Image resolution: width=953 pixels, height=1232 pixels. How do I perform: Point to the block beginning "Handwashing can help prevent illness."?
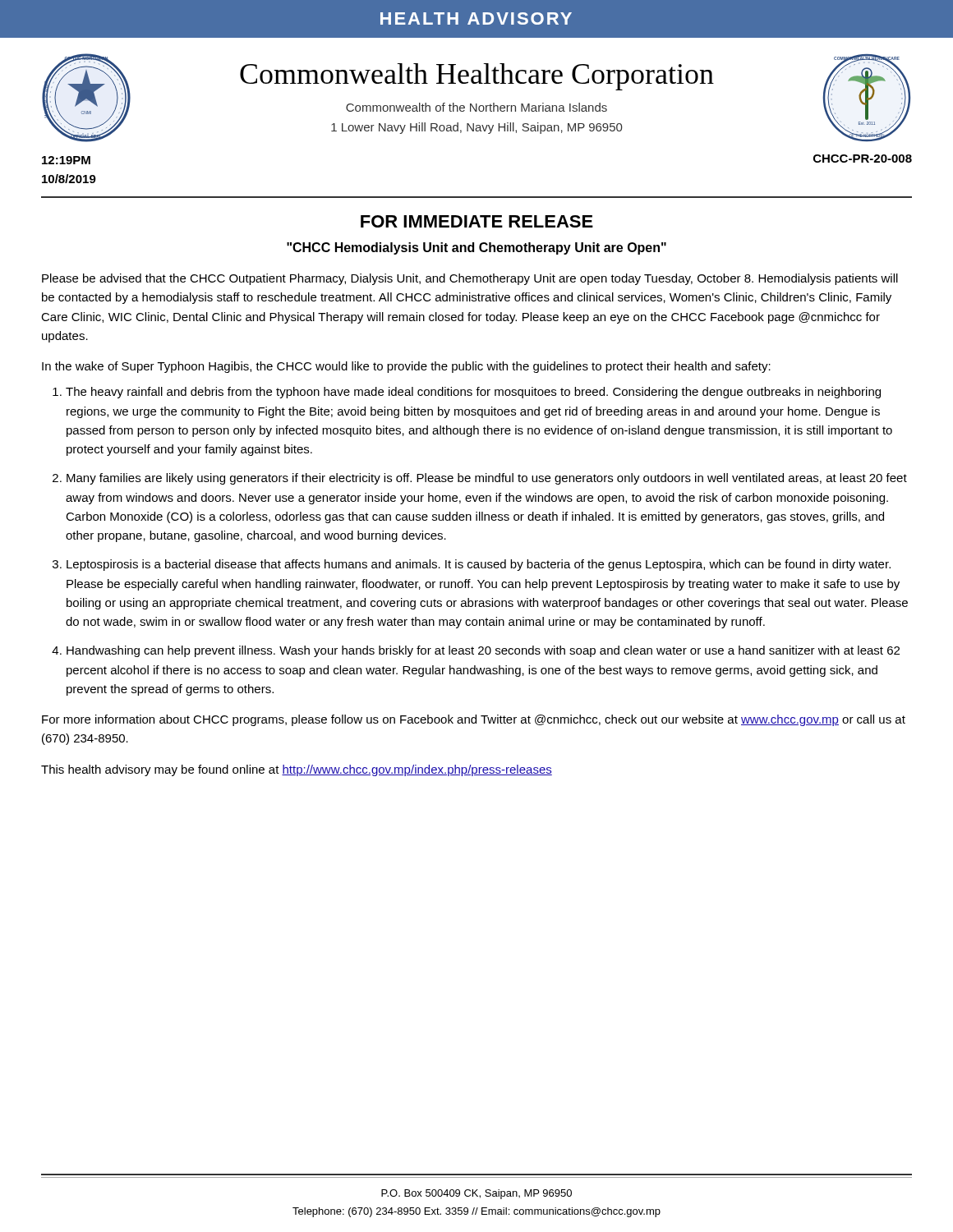[483, 669]
